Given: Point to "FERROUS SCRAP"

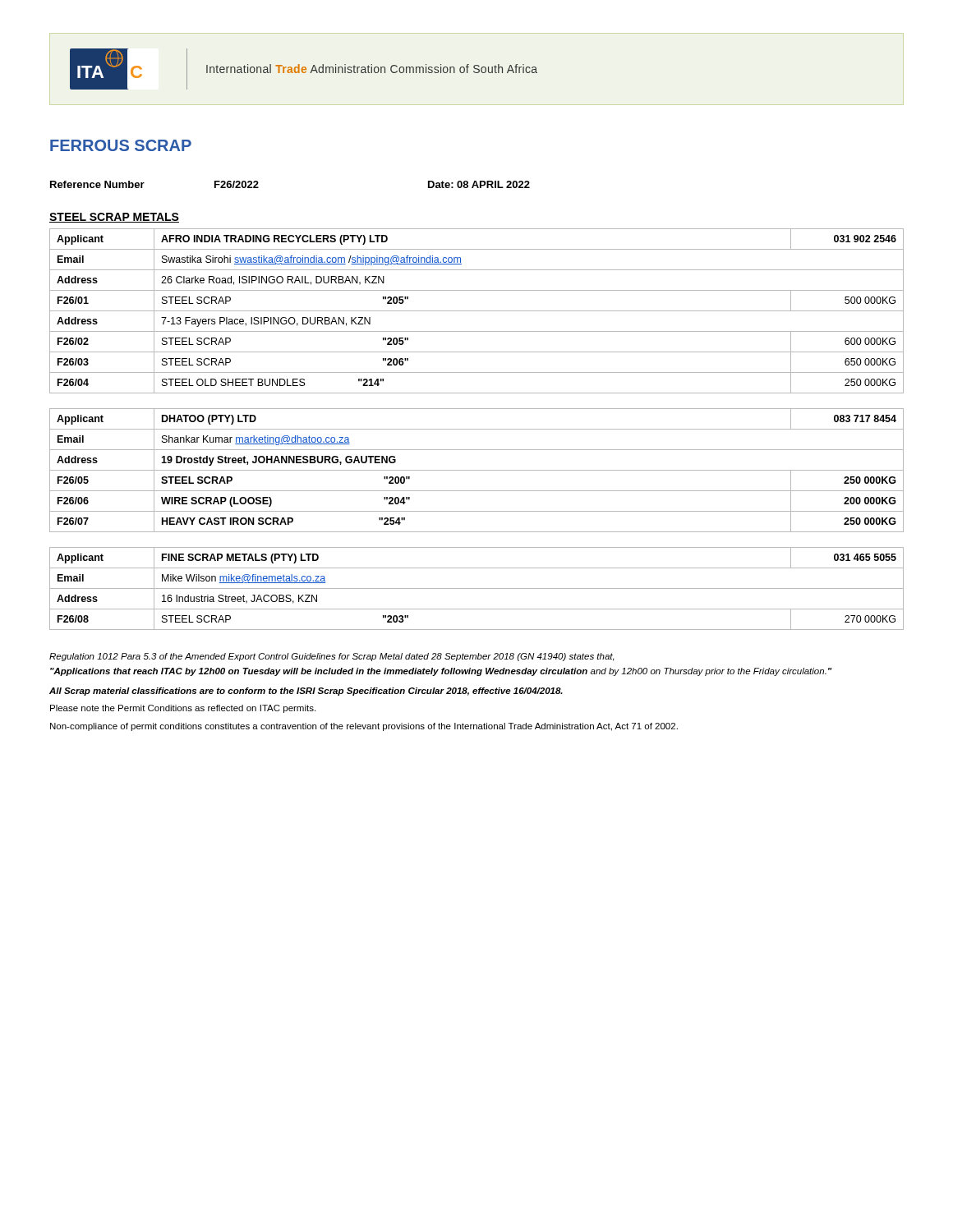Looking at the screenshot, I should (x=121, y=145).
